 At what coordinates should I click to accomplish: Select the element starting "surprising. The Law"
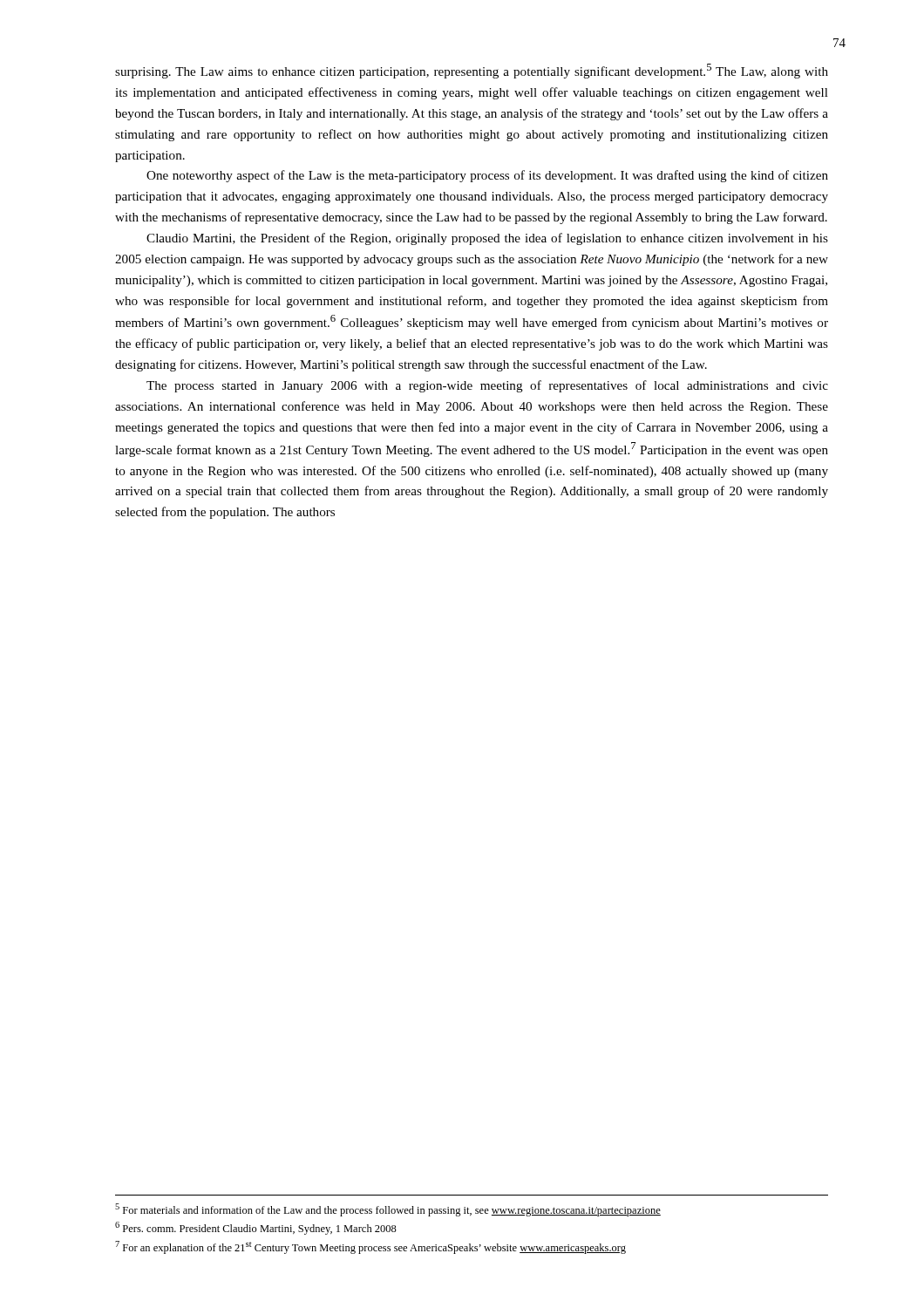point(472,111)
